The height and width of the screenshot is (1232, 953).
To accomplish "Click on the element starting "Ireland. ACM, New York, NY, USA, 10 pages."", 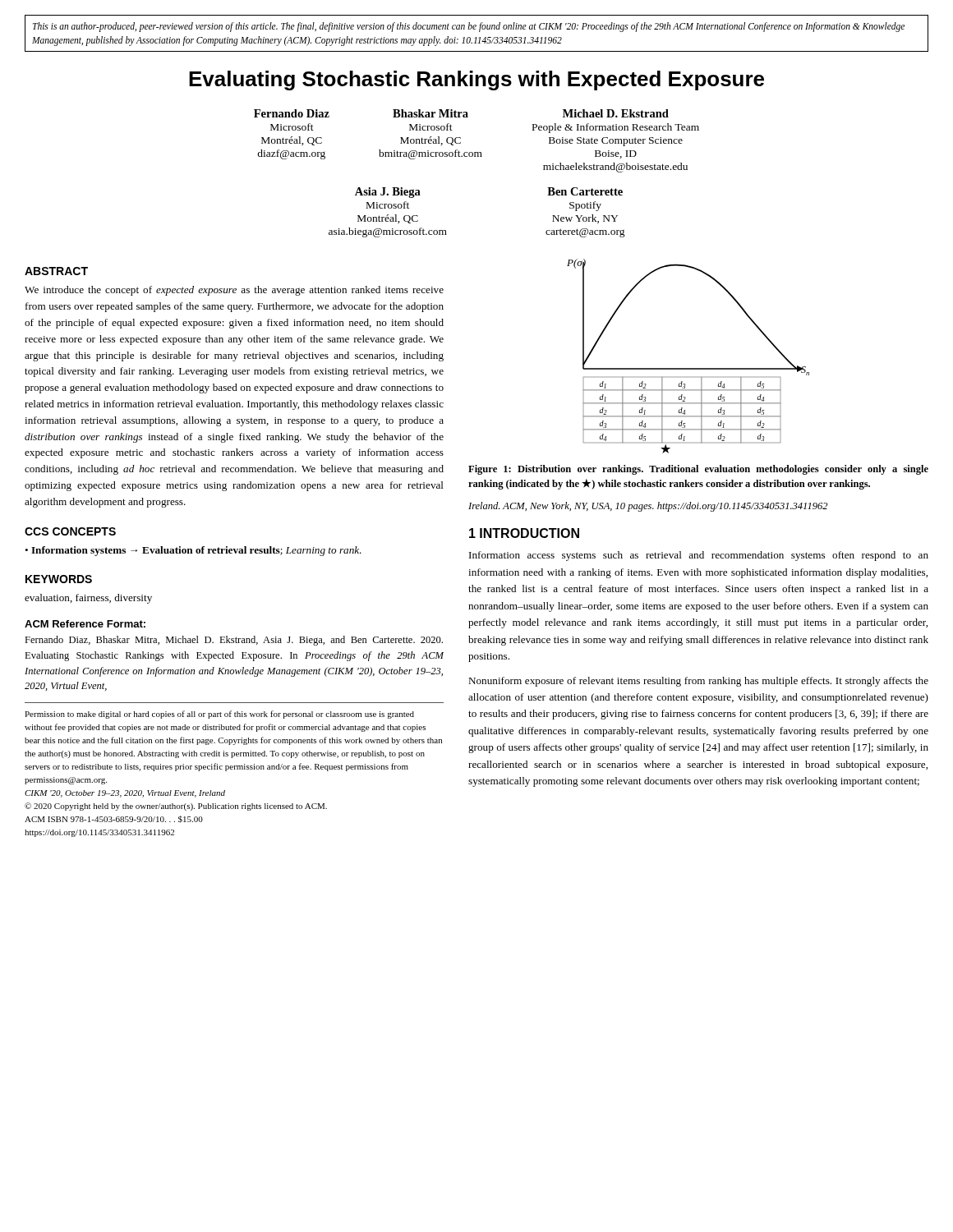I will coord(648,506).
